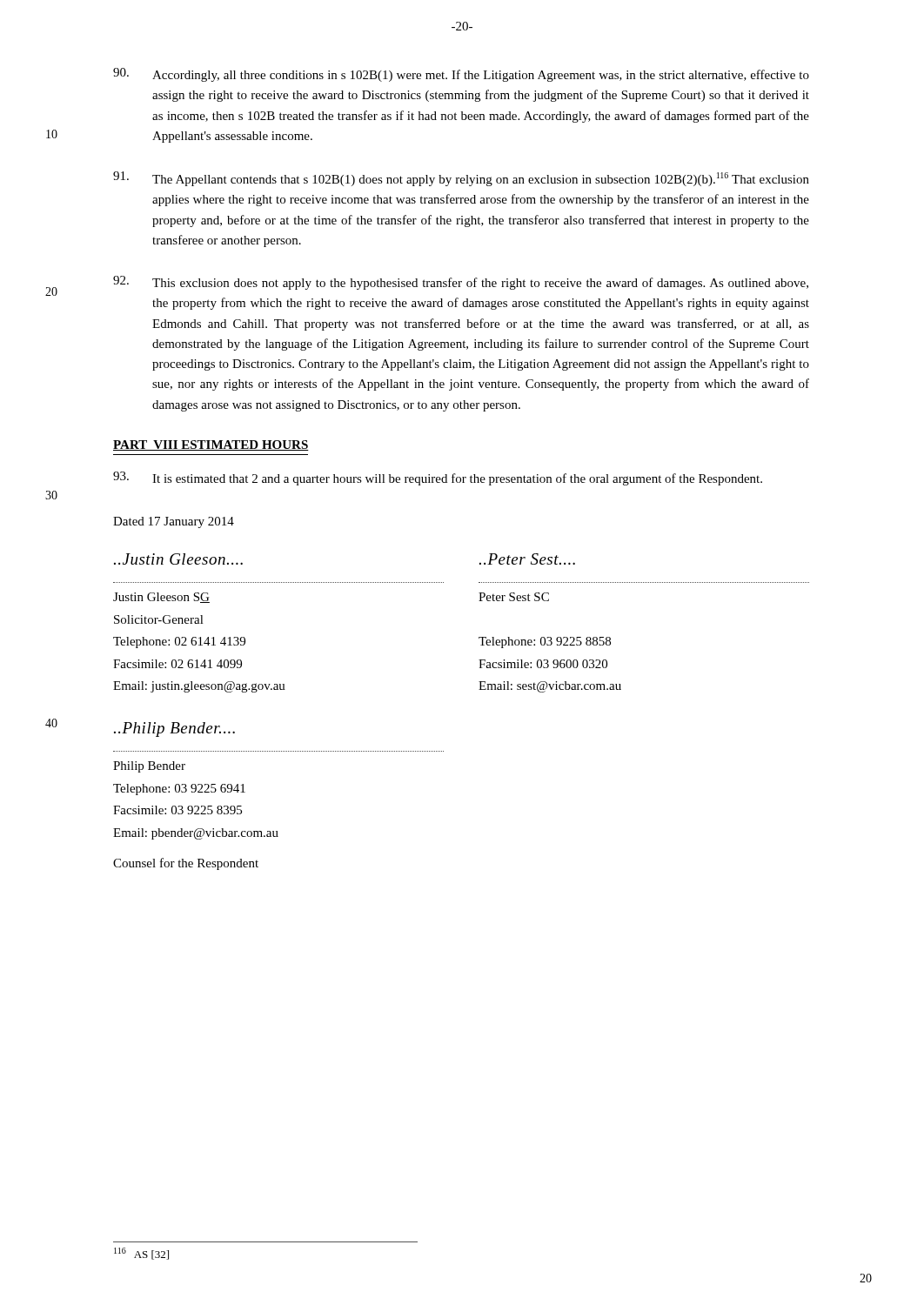The image size is (924, 1305).
Task: Find the block on this page that starts "93. It is"
Action: point(461,479)
